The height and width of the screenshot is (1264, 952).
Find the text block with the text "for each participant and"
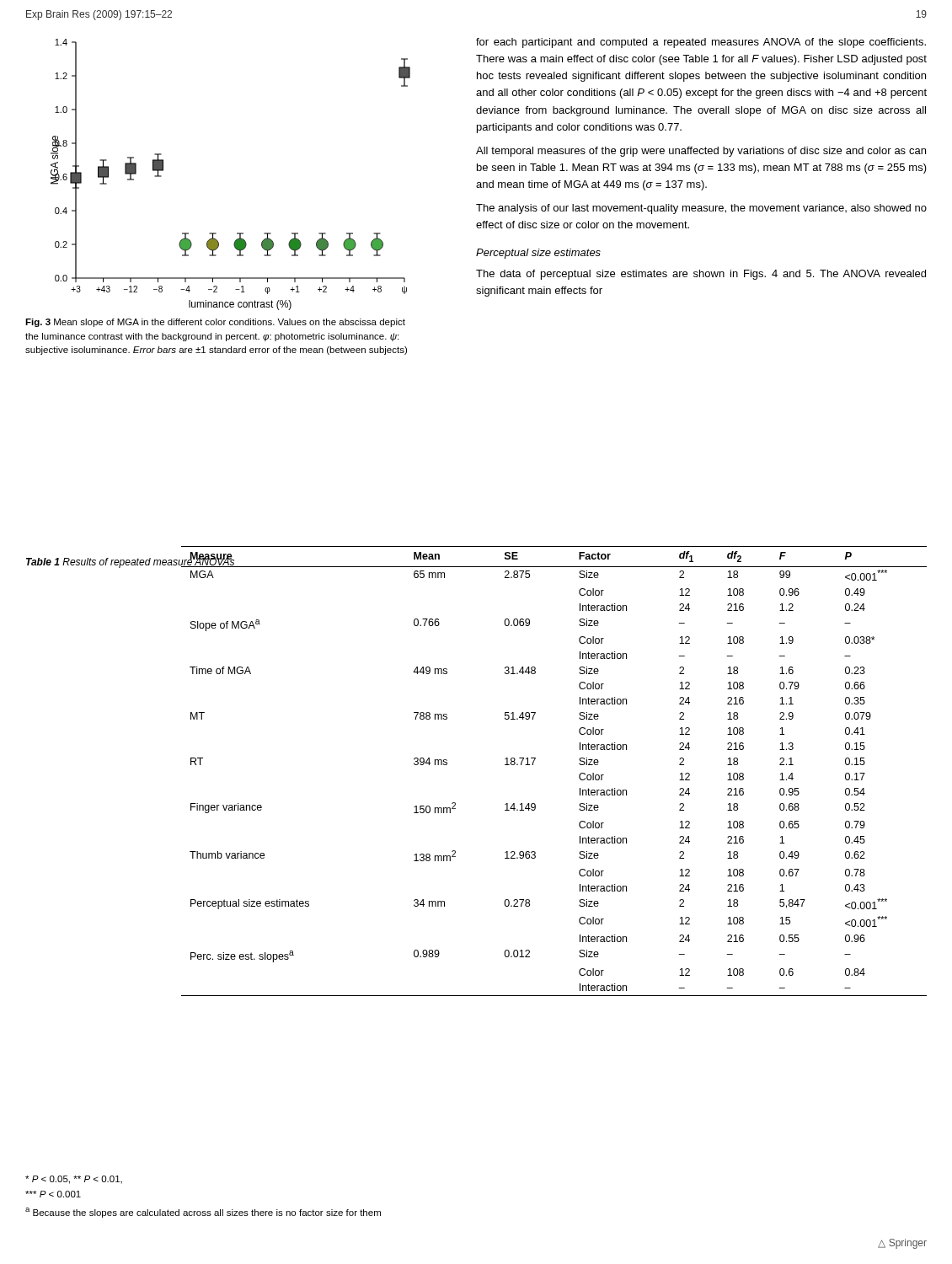pos(701,84)
